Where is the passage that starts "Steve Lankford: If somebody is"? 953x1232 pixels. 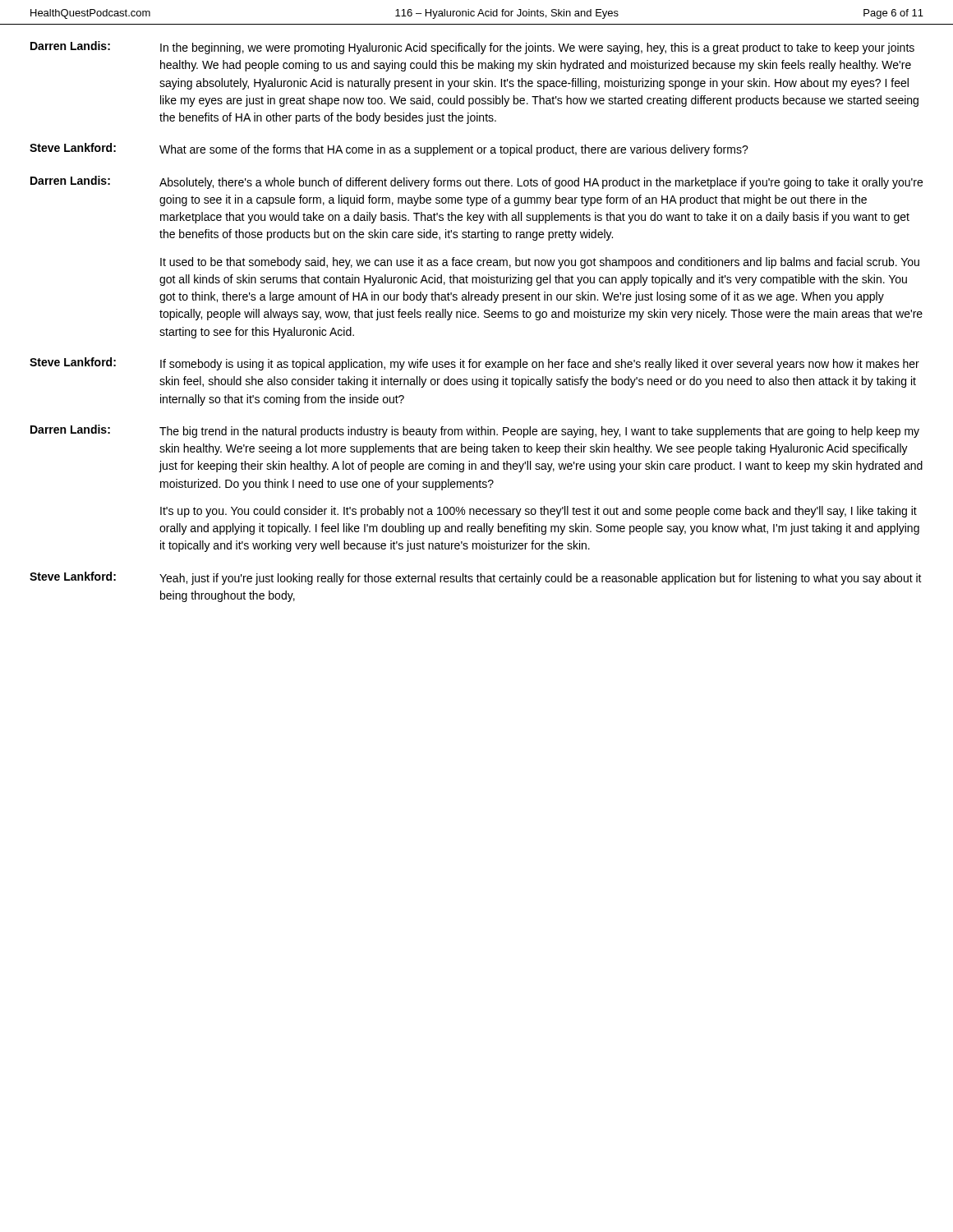pyautogui.click(x=476, y=382)
